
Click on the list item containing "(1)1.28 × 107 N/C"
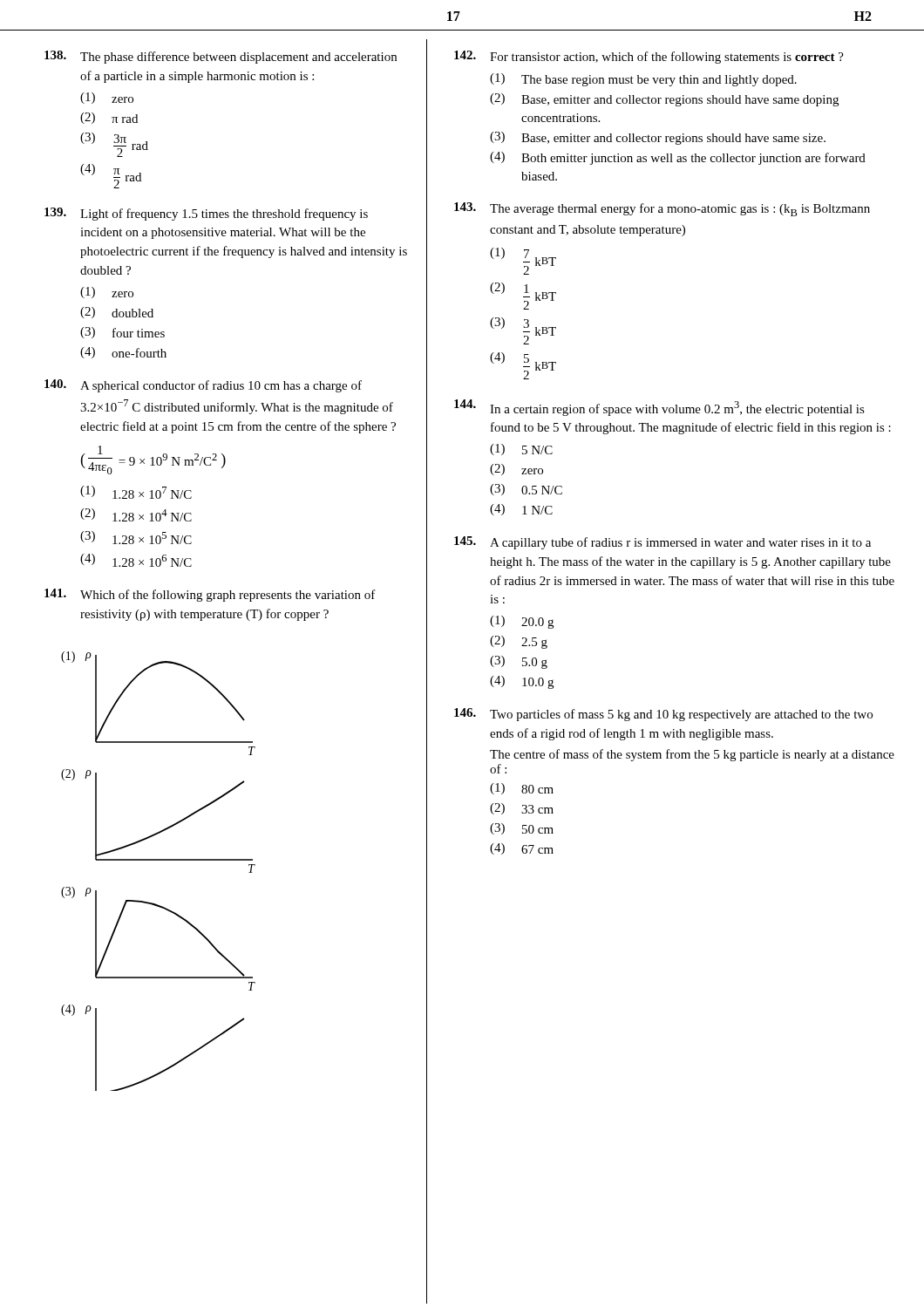click(136, 492)
